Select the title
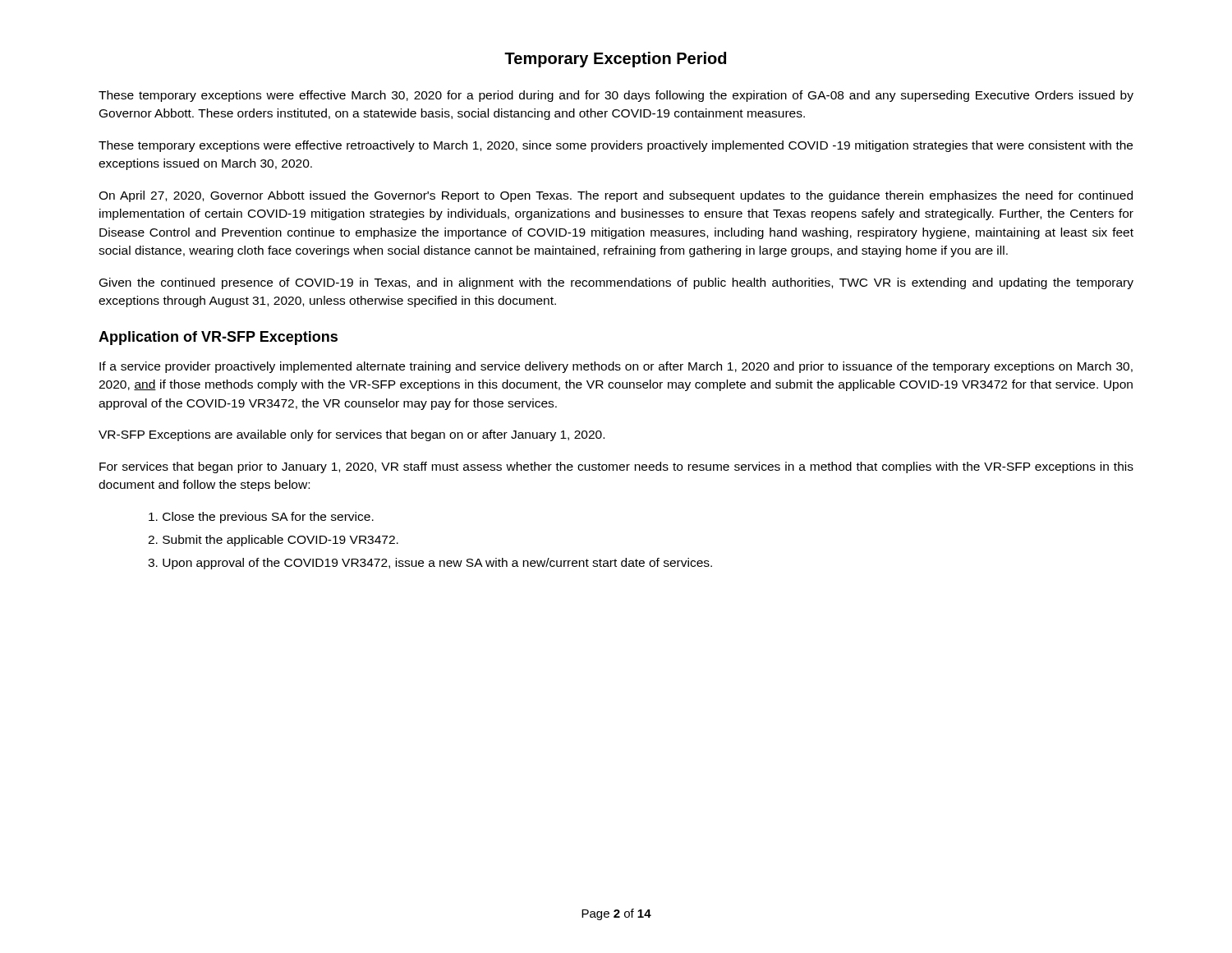 pyautogui.click(x=616, y=59)
